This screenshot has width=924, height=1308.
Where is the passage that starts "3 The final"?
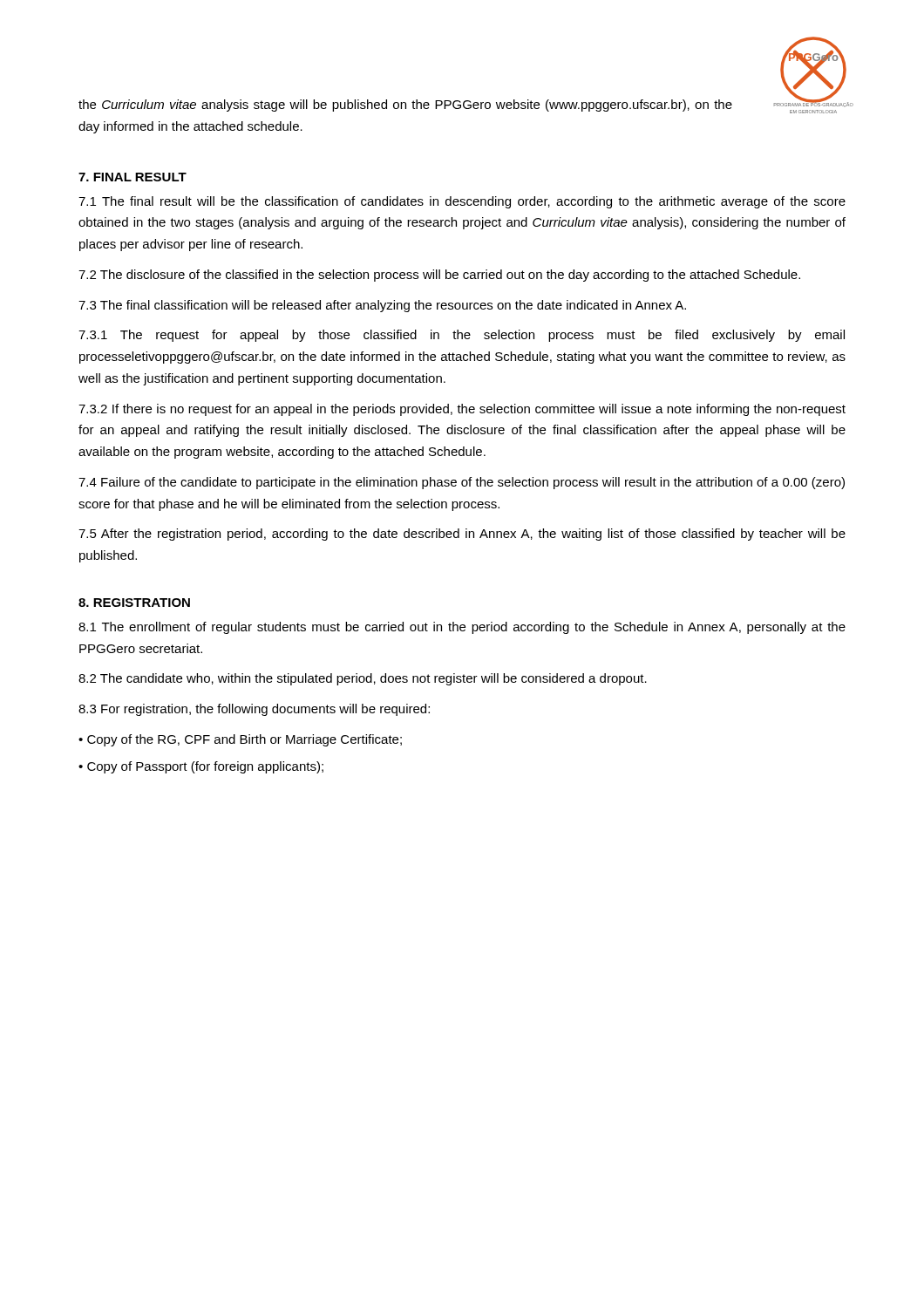pyautogui.click(x=383, y=304)
